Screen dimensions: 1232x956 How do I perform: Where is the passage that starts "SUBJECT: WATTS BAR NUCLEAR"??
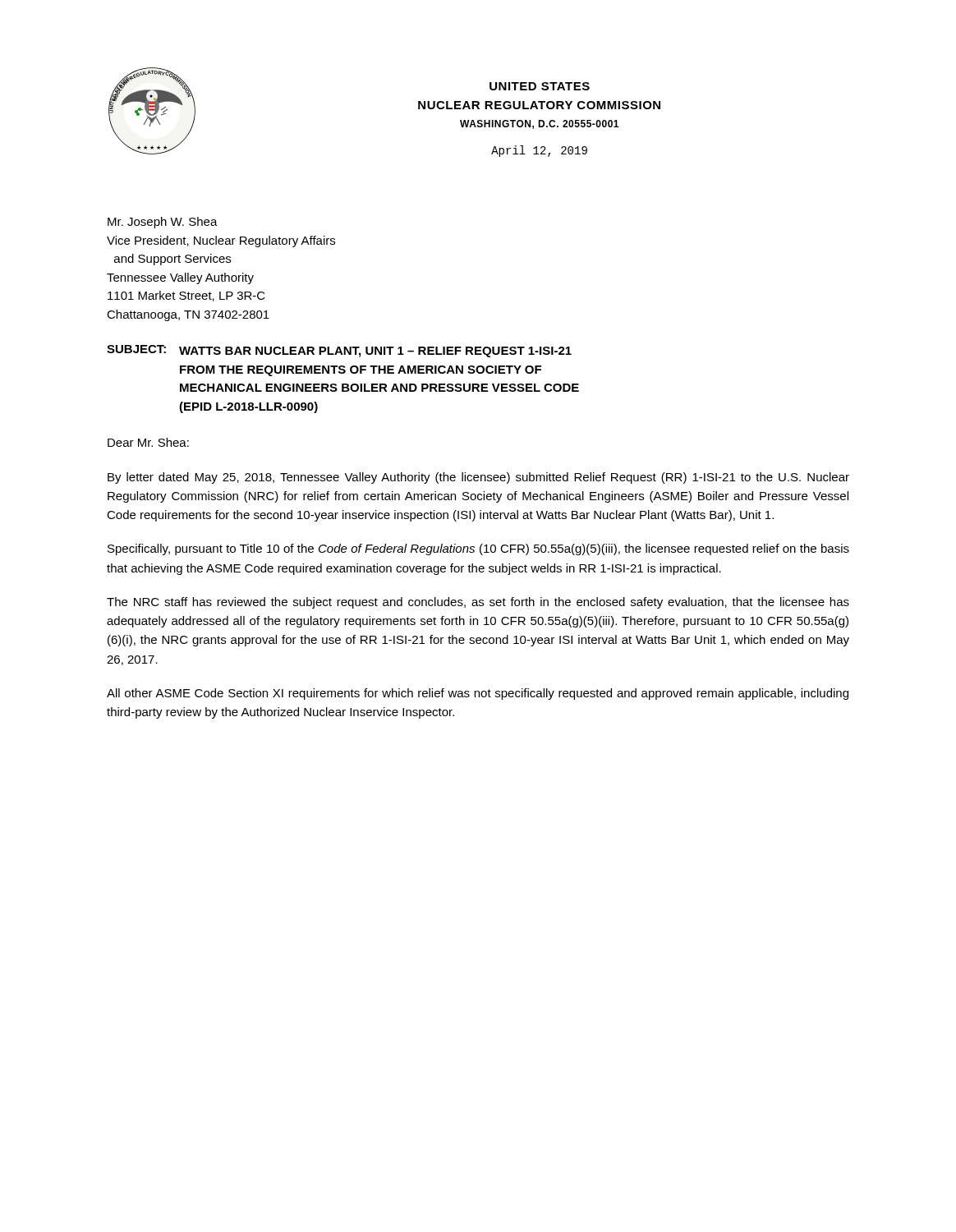tap(343, 379)
